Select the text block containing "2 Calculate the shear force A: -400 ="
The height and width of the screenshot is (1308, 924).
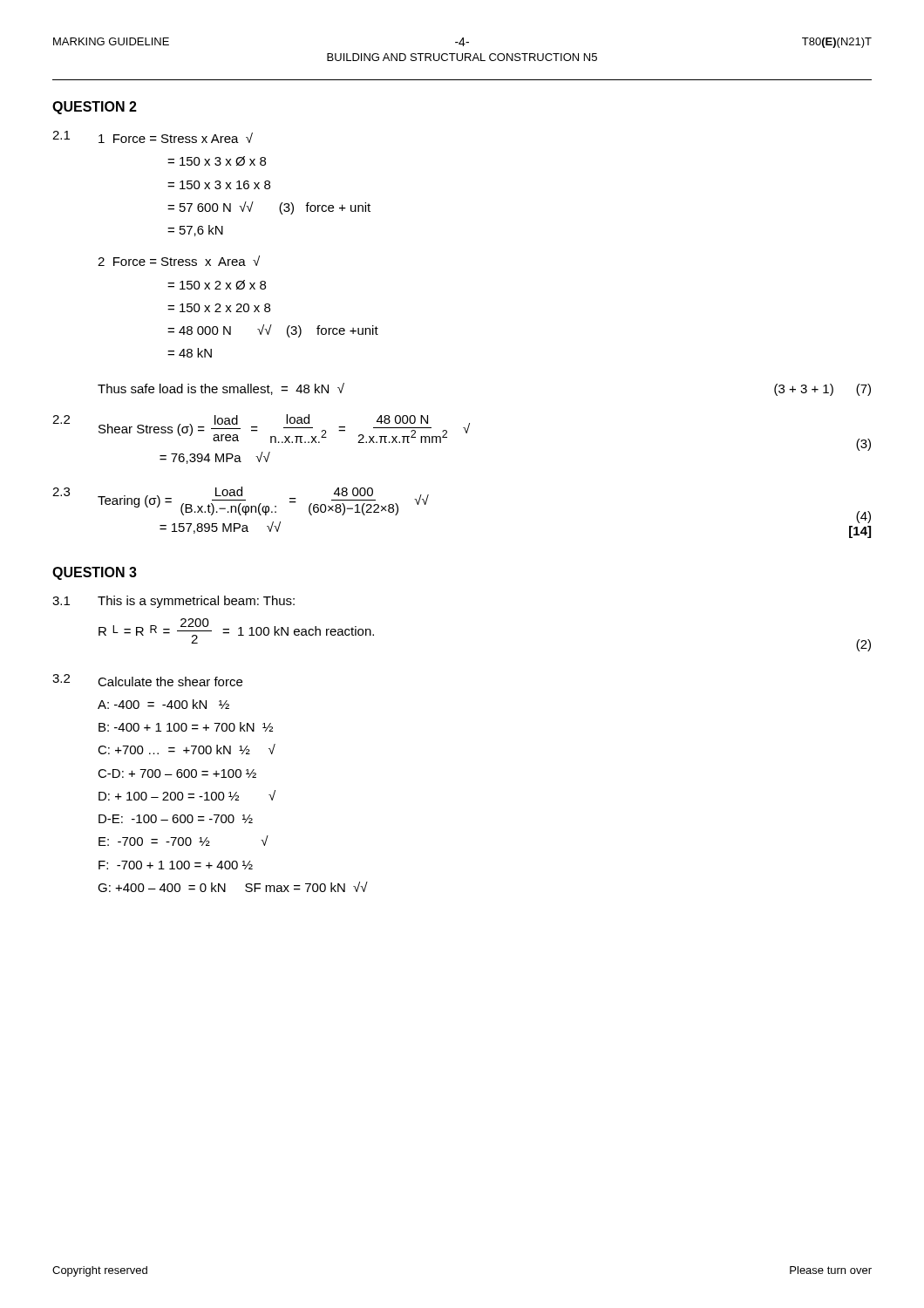pyautogui.click(x=147, y=680)
